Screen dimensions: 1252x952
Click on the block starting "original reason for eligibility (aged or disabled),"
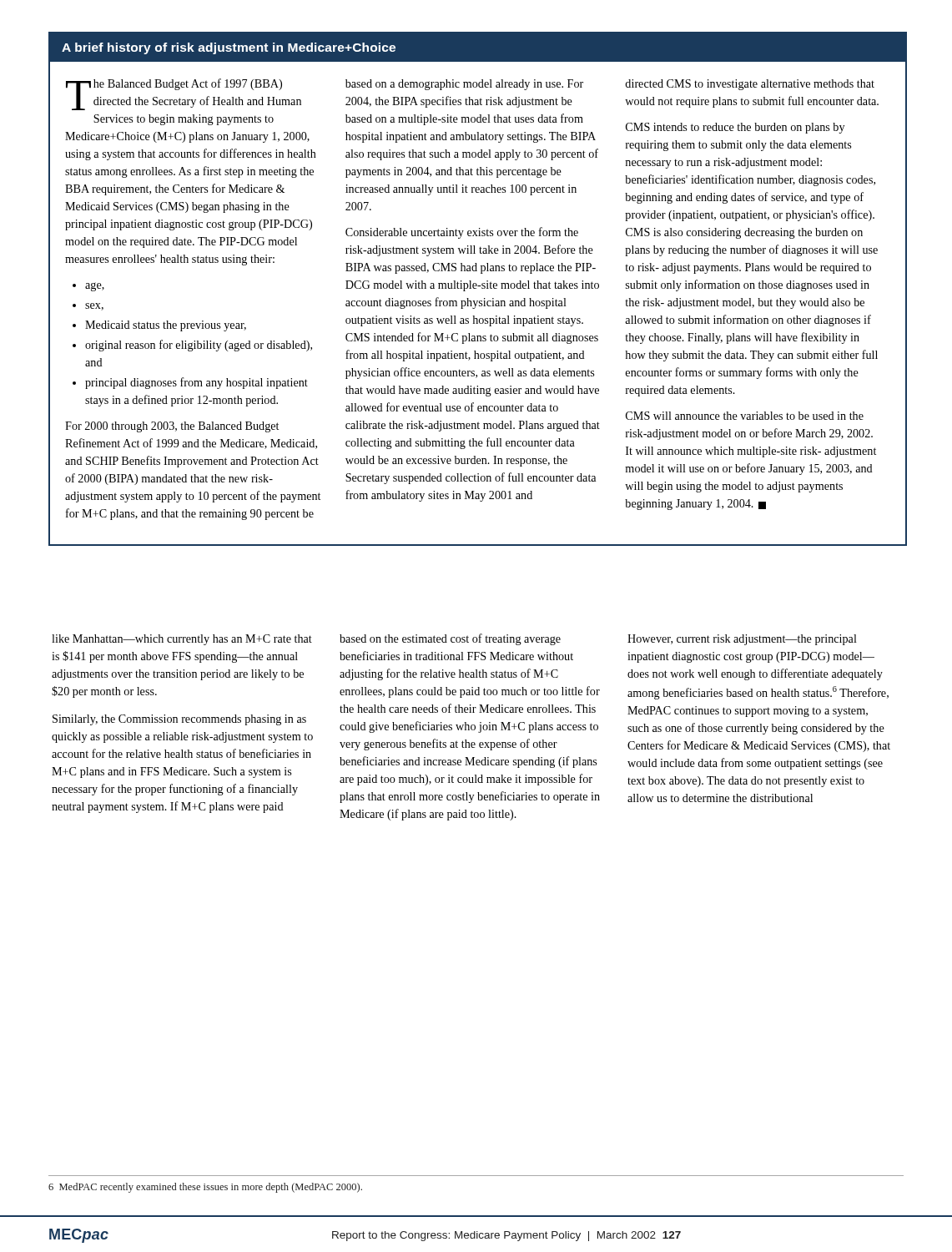click(199, 354)
